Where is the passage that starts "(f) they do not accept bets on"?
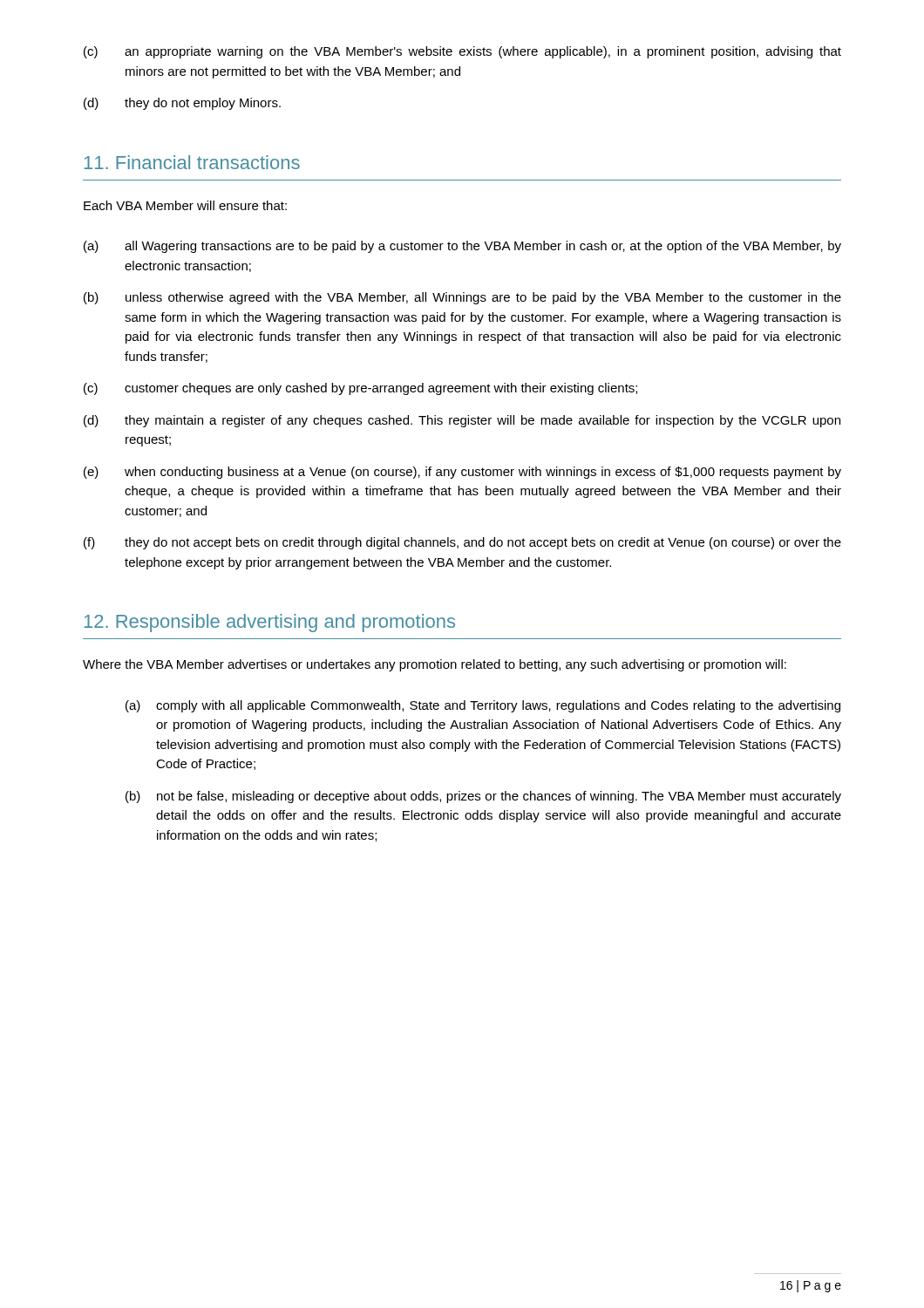Image resolution: width=924 pixels, height=1308 pixels. click(462, 552)
